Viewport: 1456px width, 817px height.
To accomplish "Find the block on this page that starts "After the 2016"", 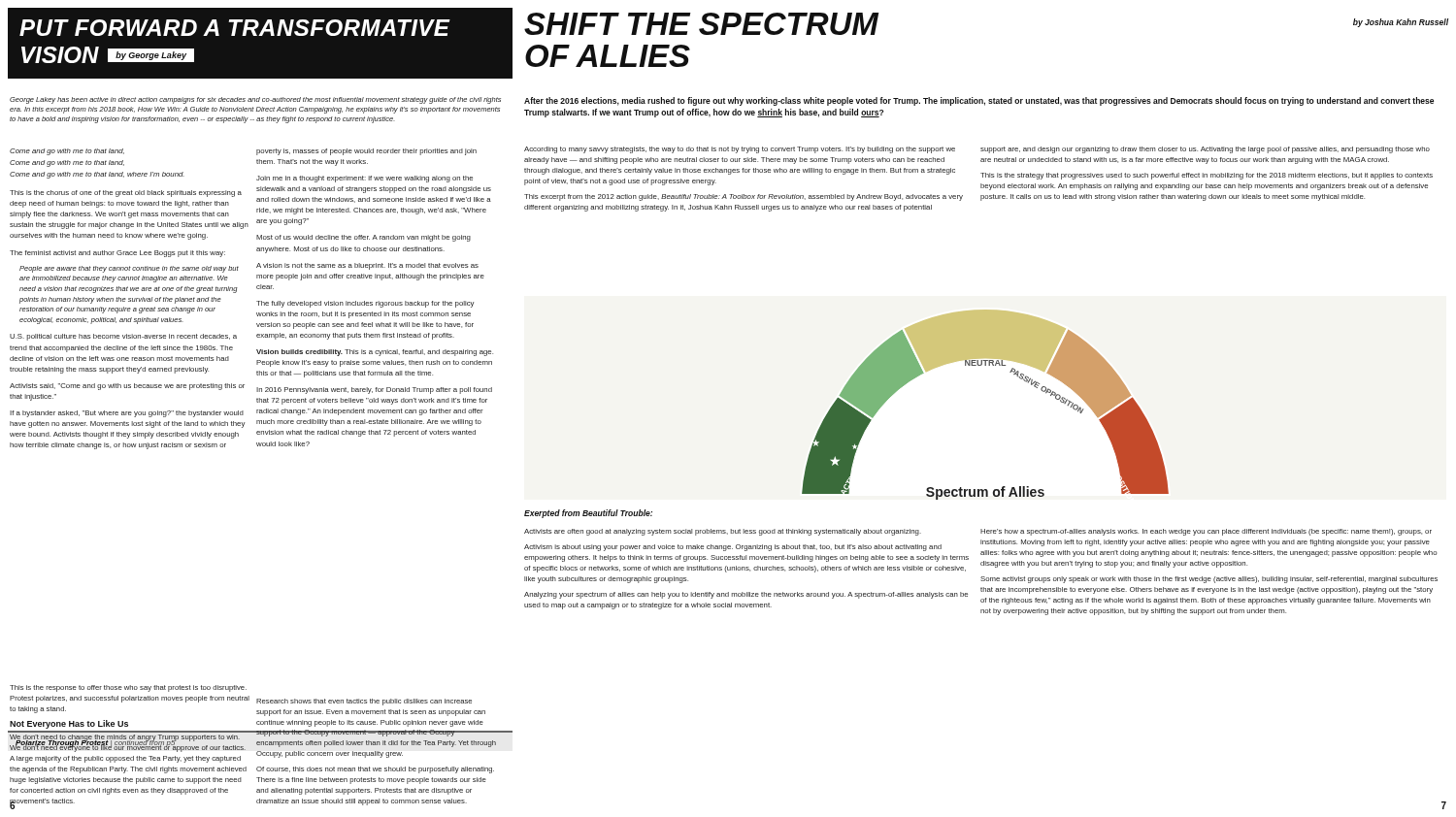I will click(979, 107).
